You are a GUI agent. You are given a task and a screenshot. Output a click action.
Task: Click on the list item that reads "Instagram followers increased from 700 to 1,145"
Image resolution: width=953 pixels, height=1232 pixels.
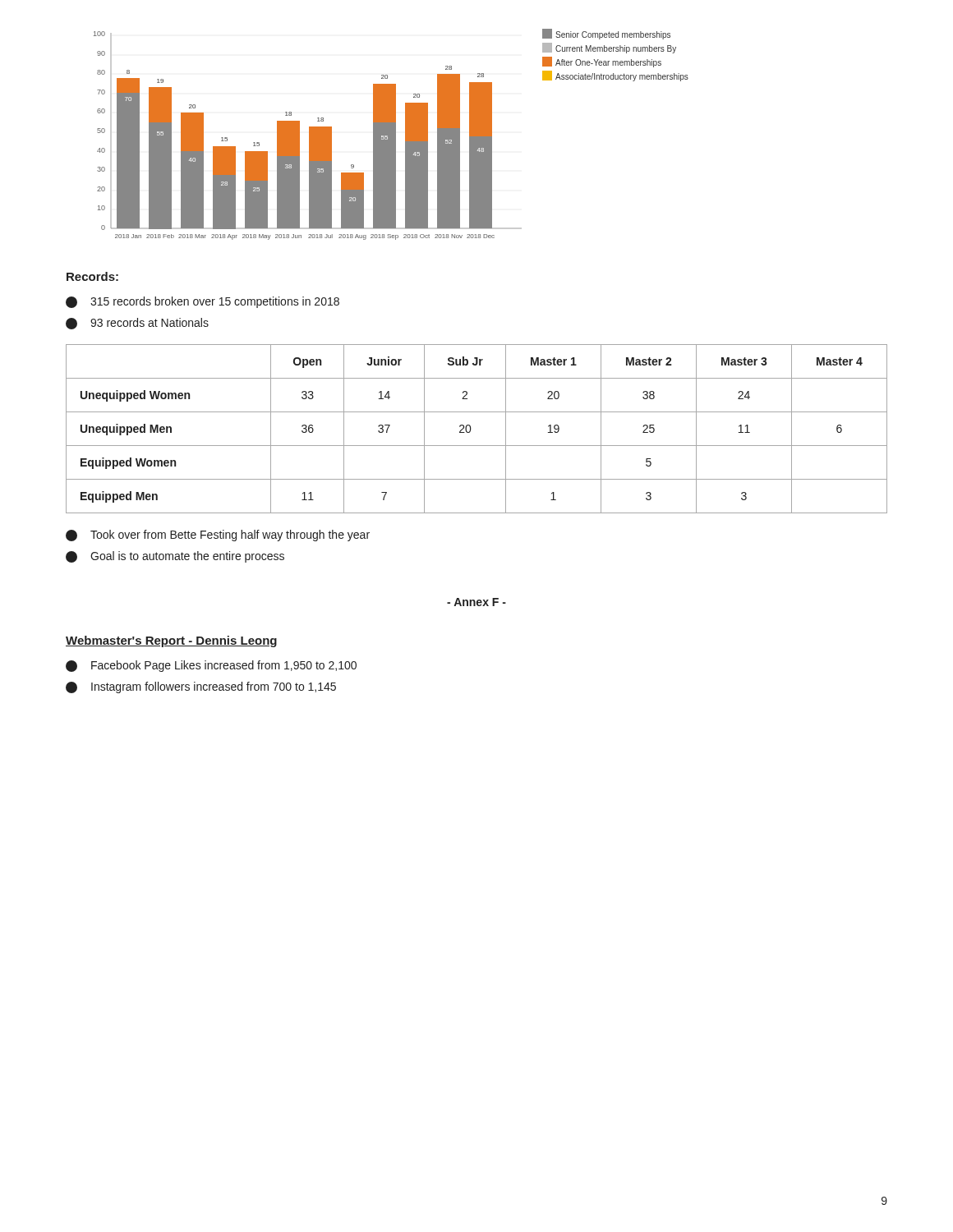201,687
